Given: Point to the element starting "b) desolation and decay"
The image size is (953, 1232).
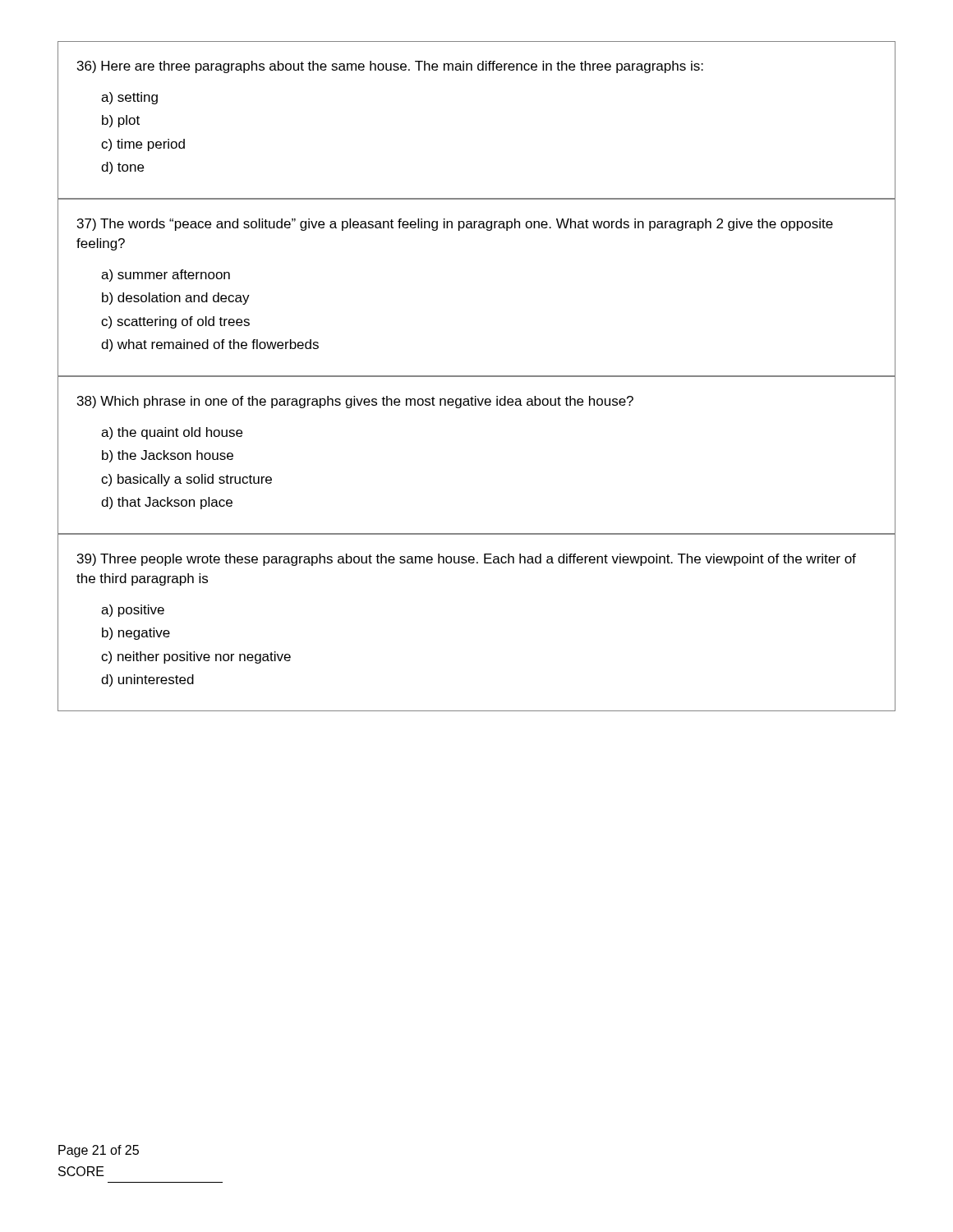Looking at the screenshot, I should pos(175,298).
